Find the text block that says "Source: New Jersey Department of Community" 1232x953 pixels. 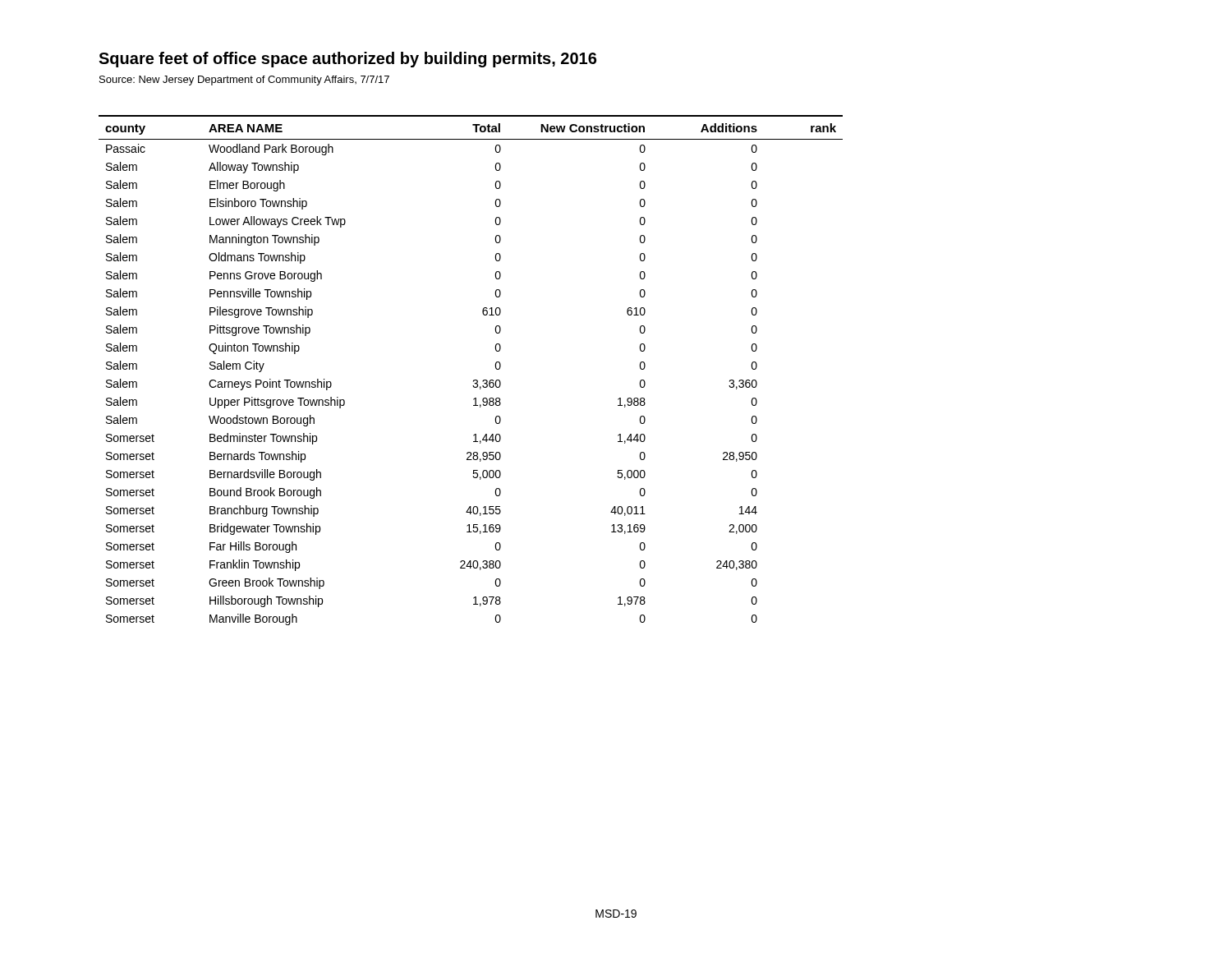point(244,79)
